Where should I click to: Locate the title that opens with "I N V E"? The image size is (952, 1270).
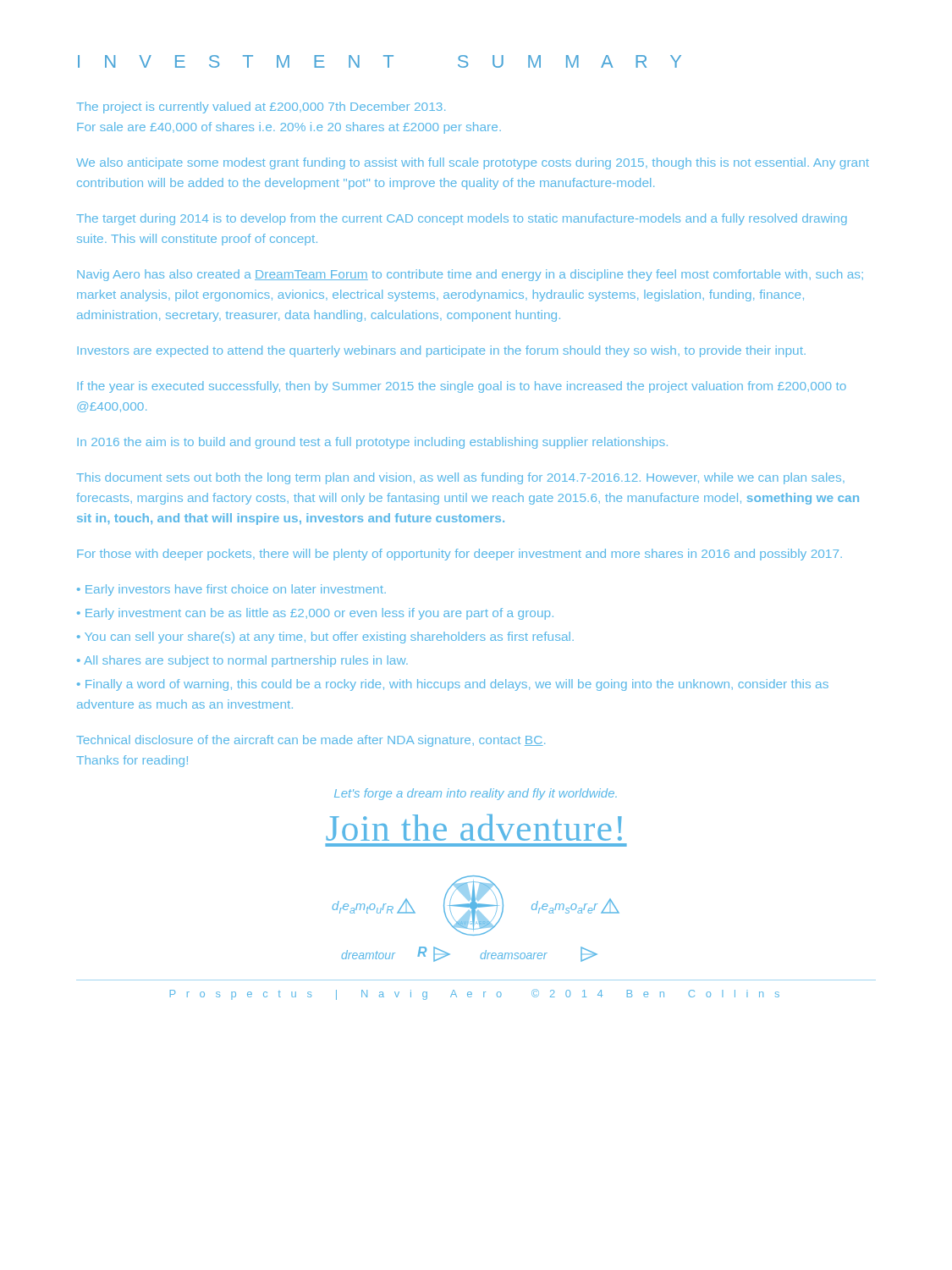tap(383, 61)
